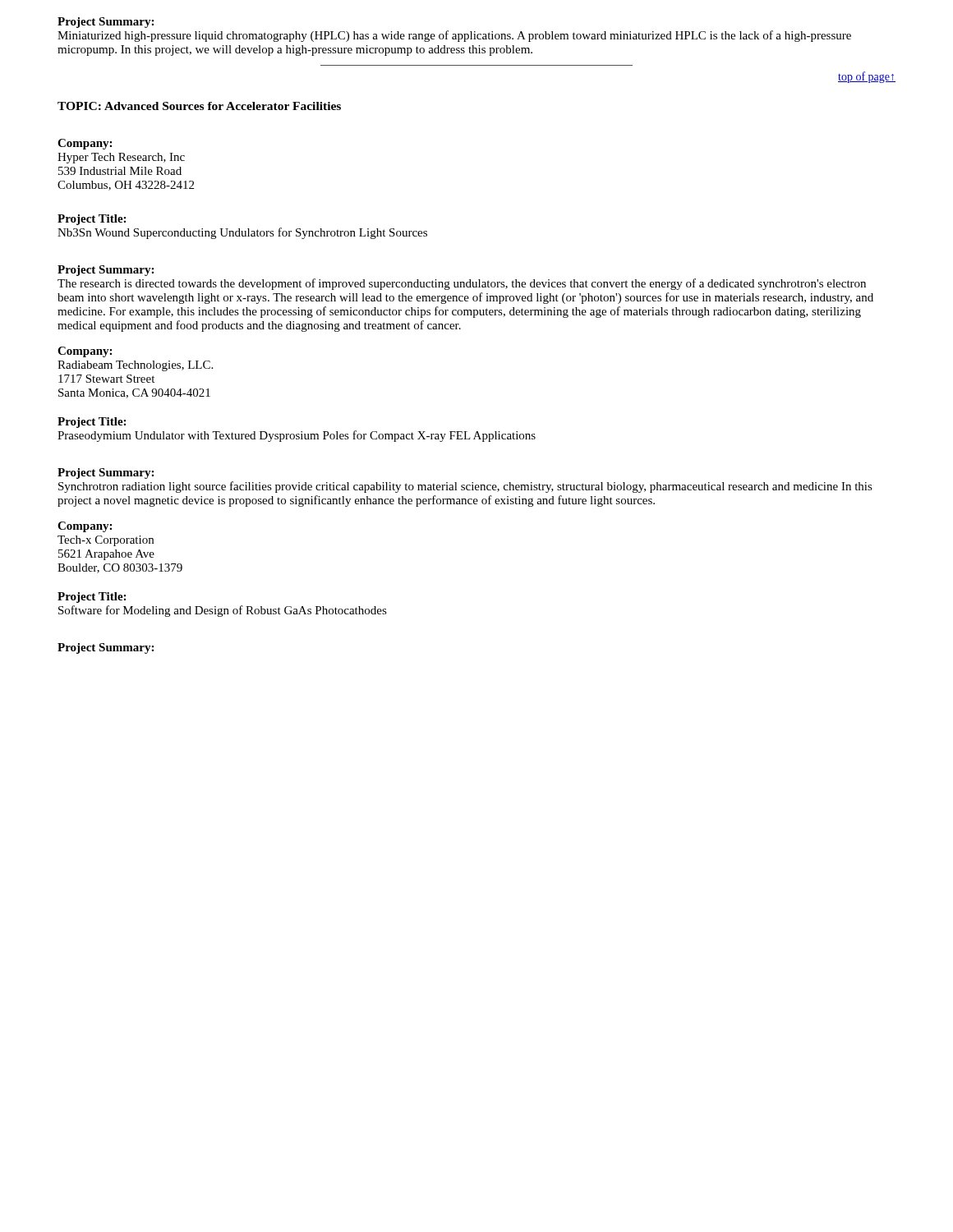The width and height of the screenshot is (953, 1232).
Task: Point to the text block starting "Project Summary: Synchrotron radiation light"
Action: point(465,486)
